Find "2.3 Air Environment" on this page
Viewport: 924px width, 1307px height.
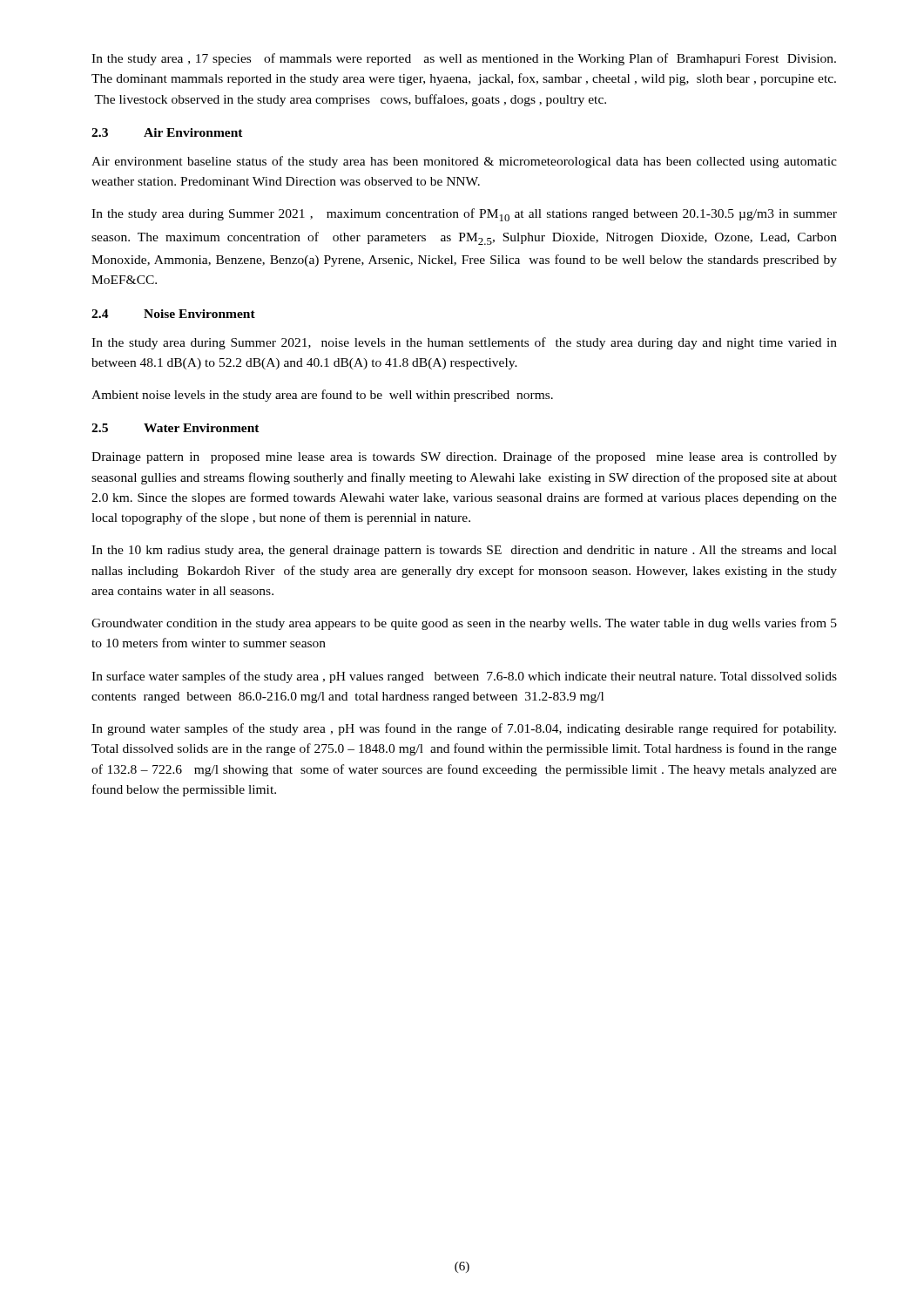tap(167, 132)
